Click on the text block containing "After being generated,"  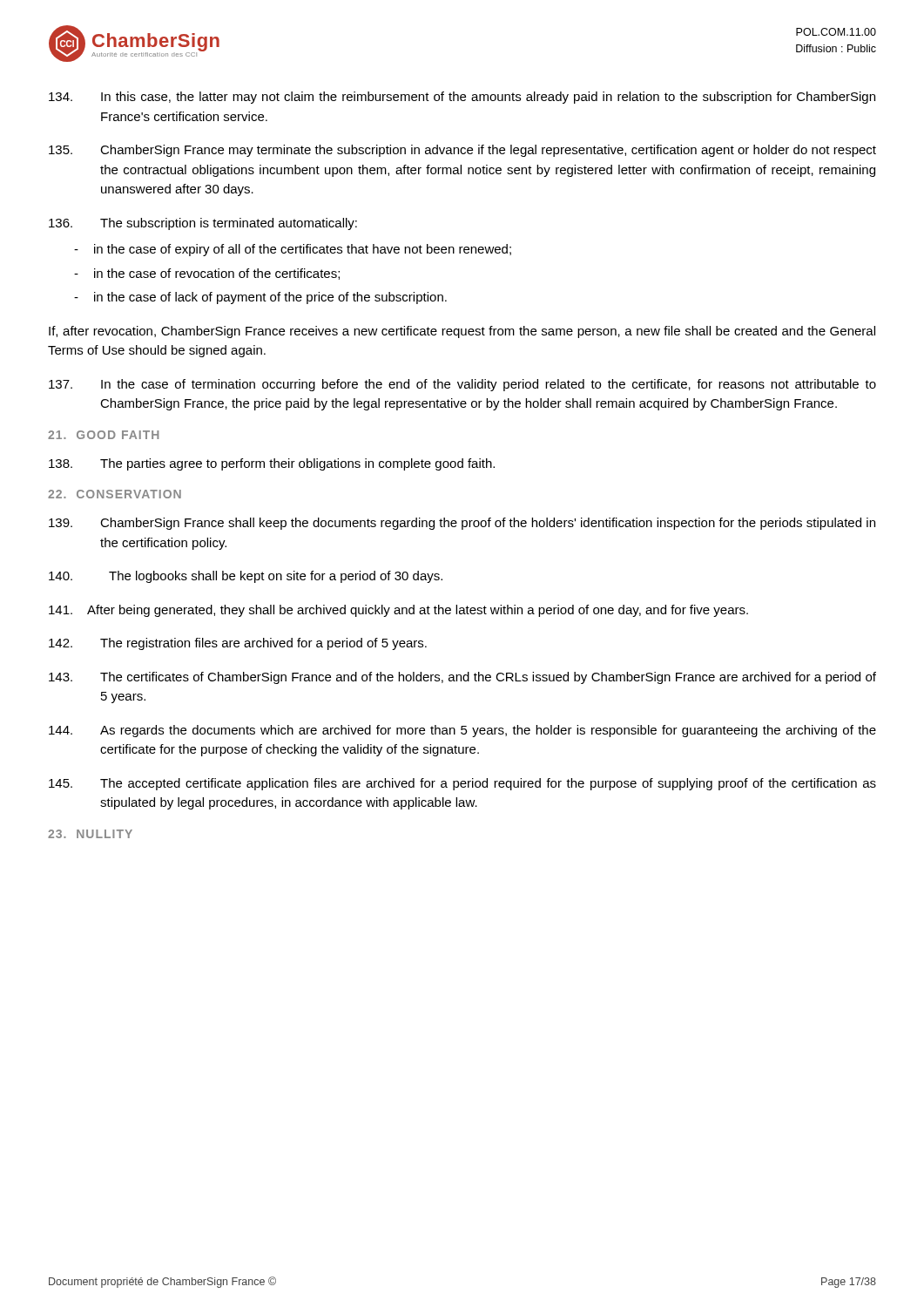pos(399,609)
